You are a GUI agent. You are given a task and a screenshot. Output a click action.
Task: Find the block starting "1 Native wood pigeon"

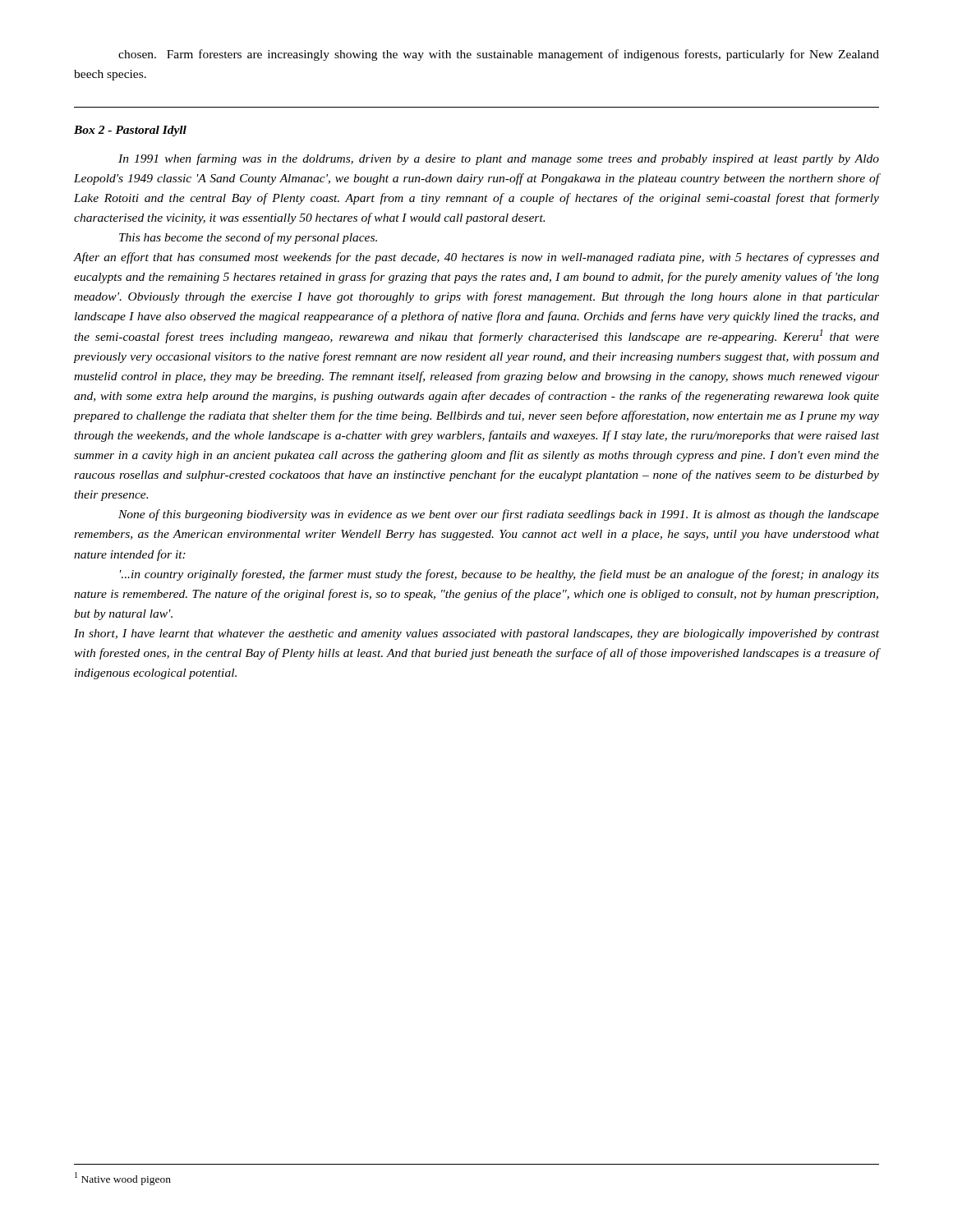pos(123,1179)
